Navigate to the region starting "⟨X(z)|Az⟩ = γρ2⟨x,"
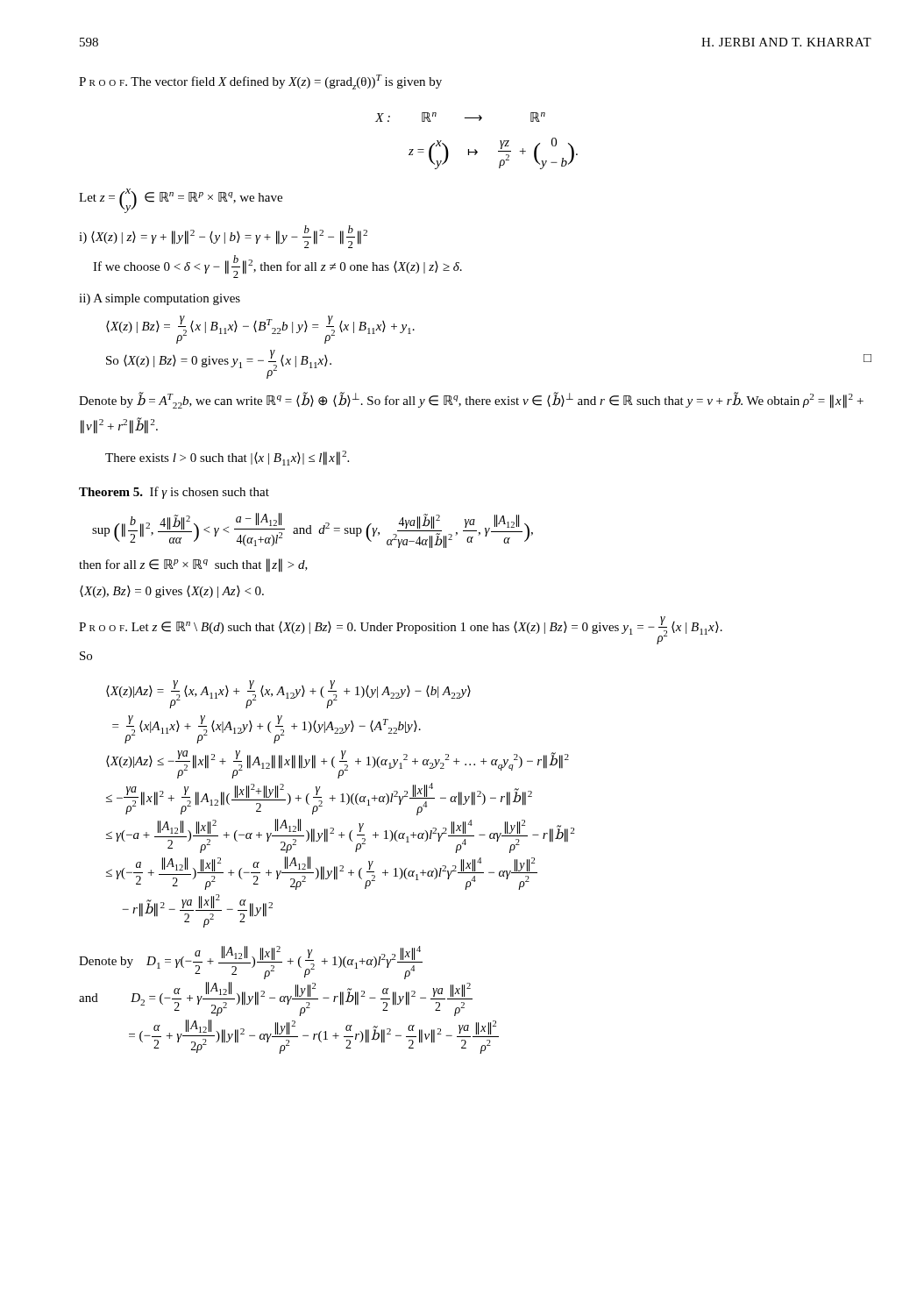924x1315 pixels. 488,802
